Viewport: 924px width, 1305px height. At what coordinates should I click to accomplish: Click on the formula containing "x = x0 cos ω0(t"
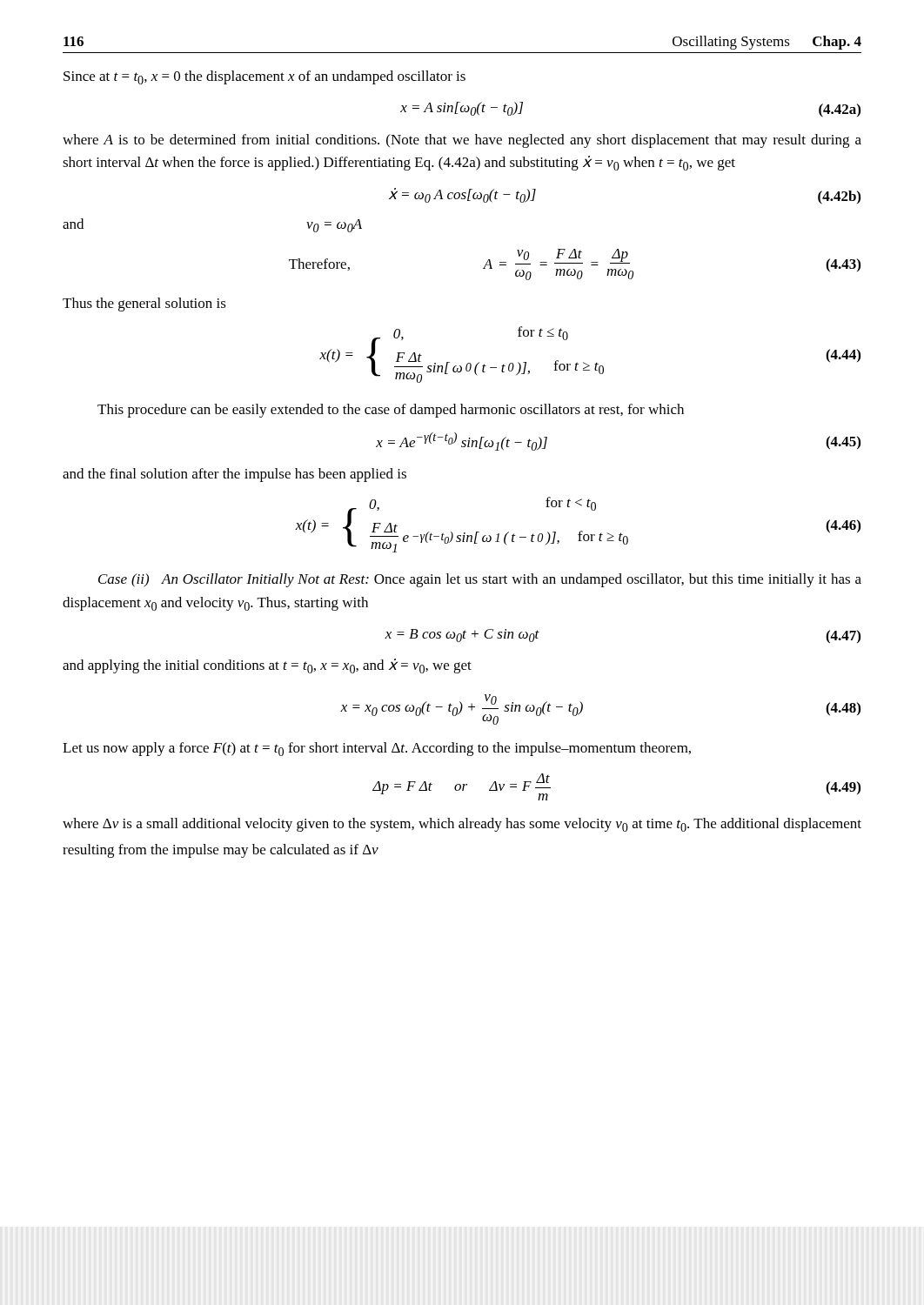click(x=462, y=708)
